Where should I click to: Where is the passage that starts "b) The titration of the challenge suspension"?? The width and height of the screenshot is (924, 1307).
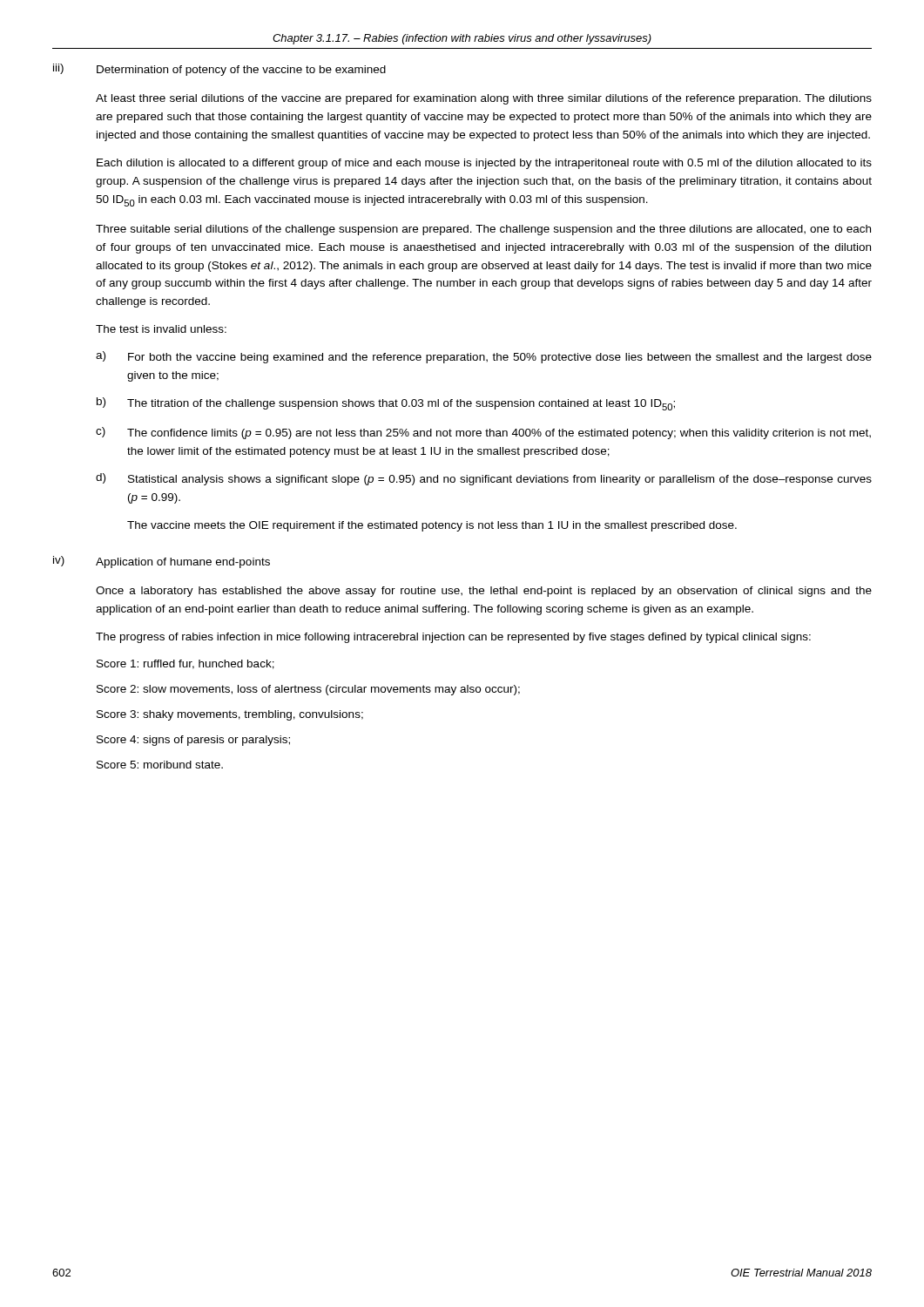484,405
